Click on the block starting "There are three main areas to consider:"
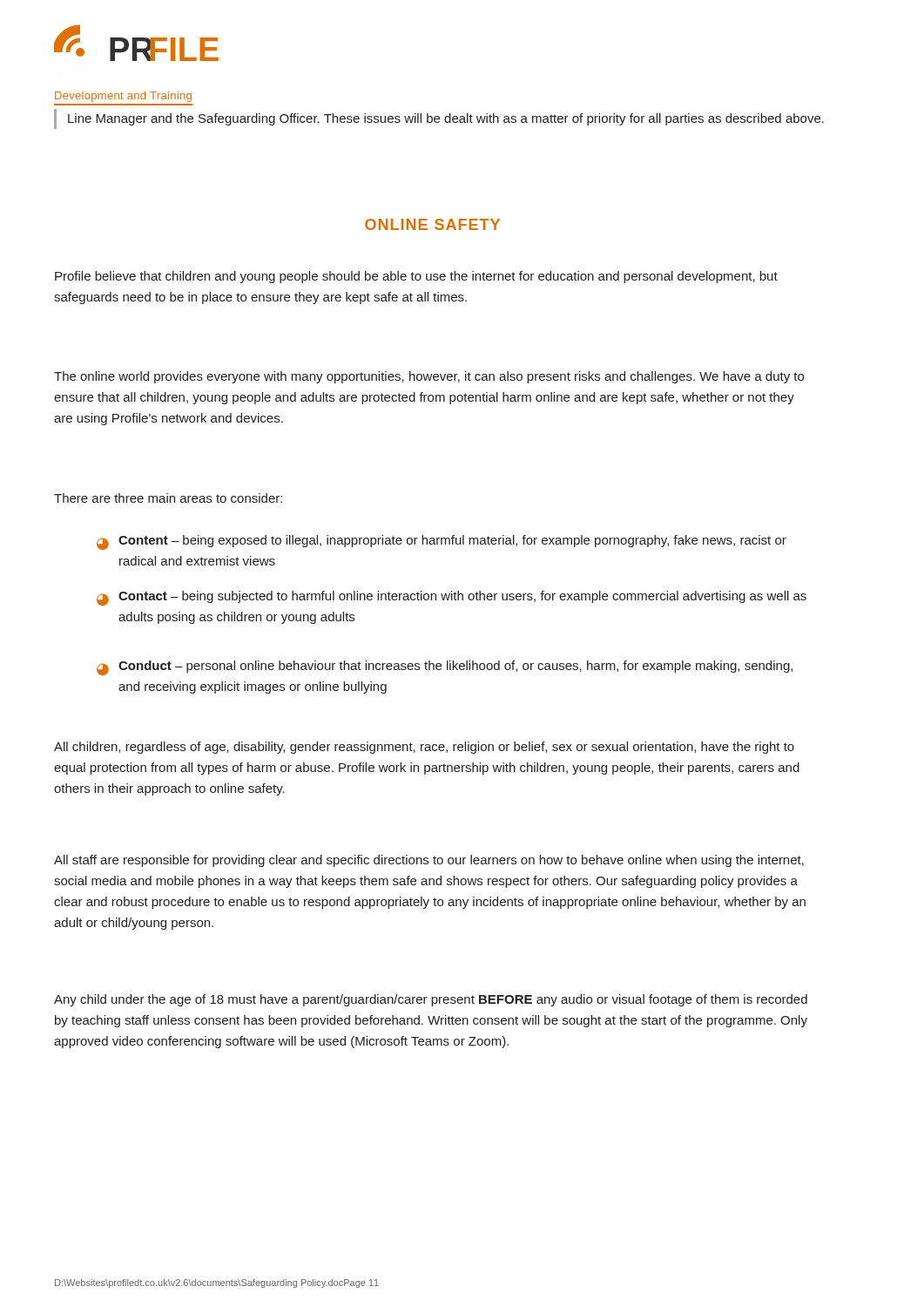This screenshot has width=924, height=1307. tap(169, 498)
